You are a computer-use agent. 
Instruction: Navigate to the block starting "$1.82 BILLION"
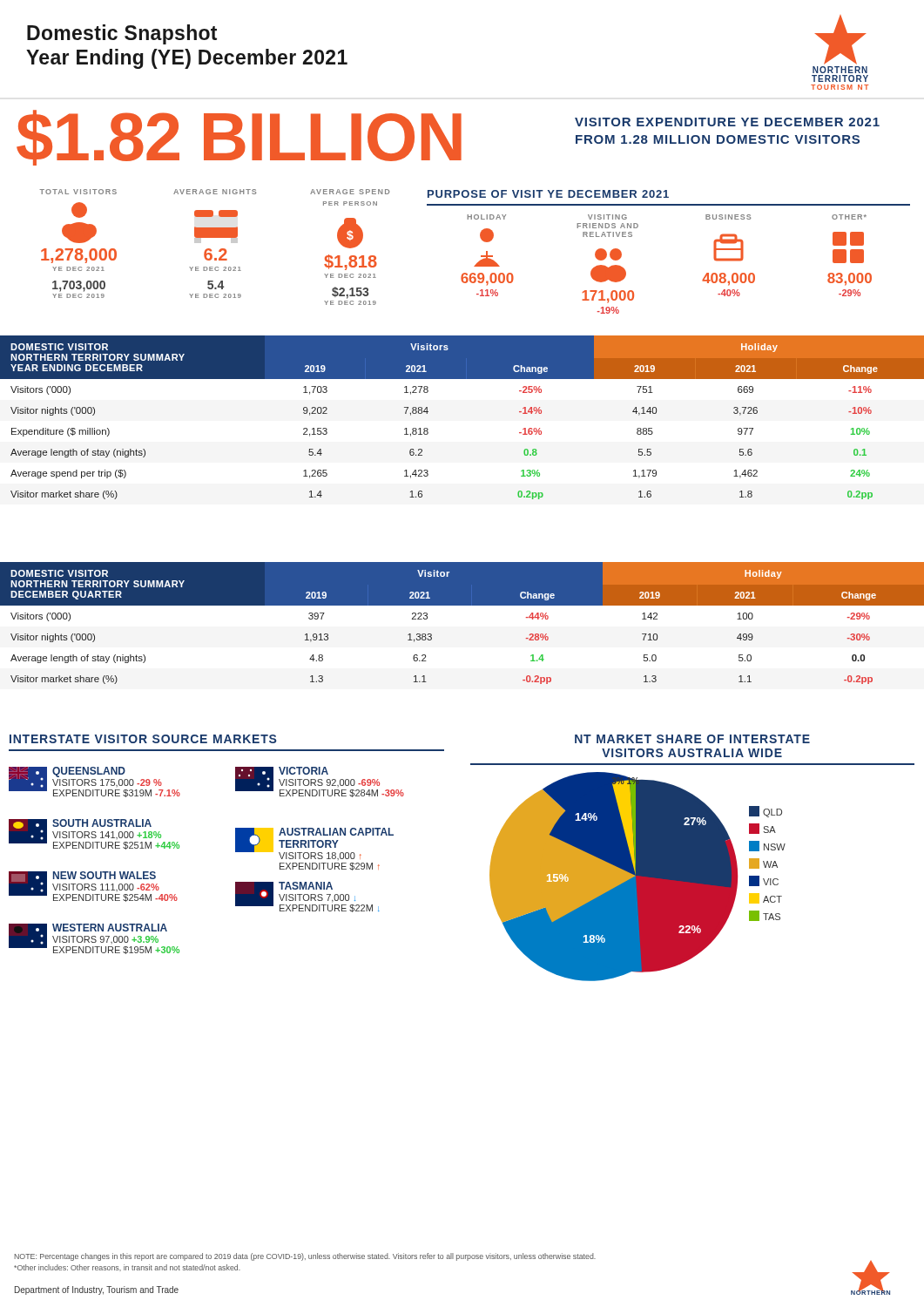click(240, 137)
